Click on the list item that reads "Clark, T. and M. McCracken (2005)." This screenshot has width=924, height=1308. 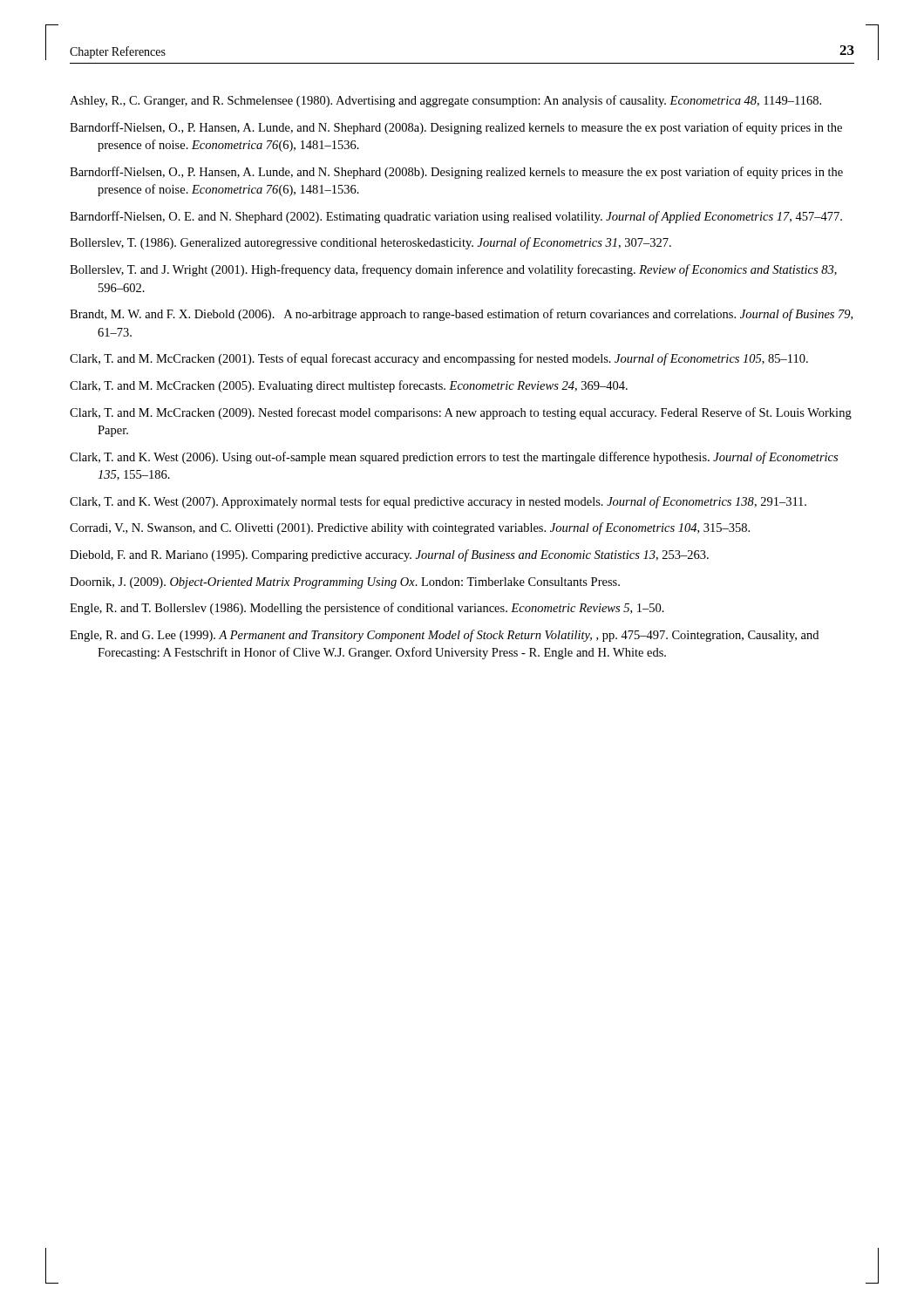pos(349,385)
